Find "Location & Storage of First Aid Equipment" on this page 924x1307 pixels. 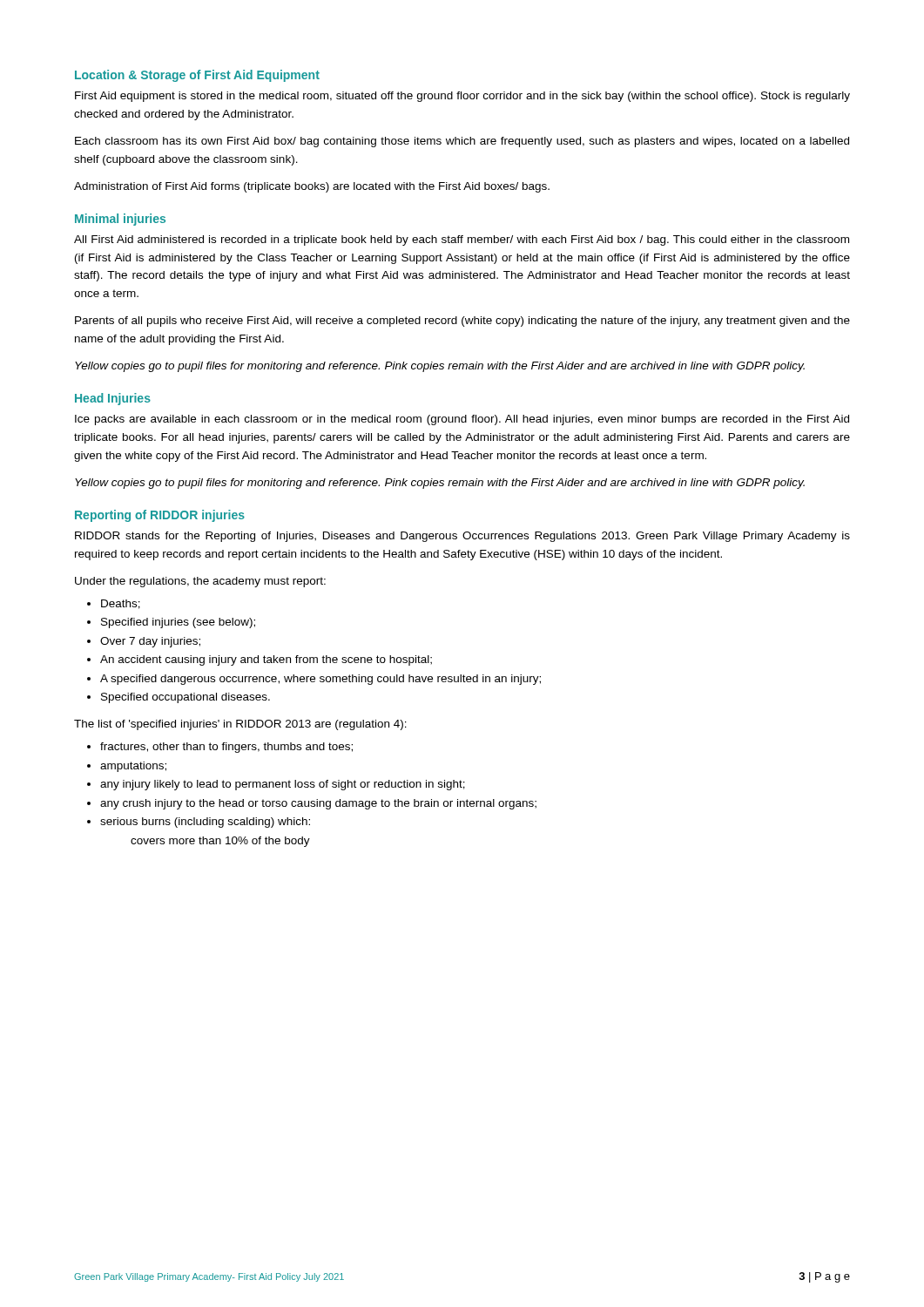click(197, 75)
